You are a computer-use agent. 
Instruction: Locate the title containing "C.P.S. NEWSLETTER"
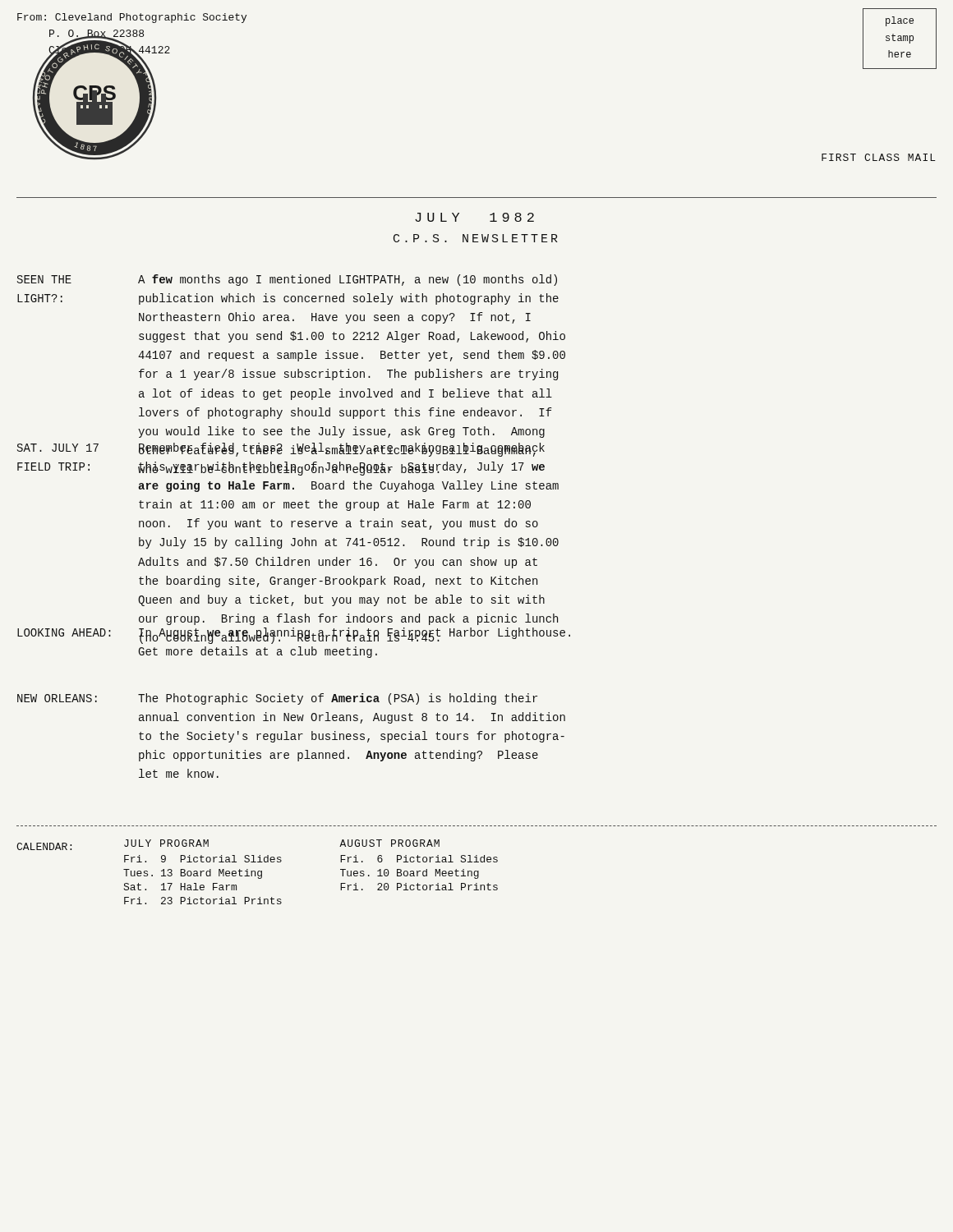pyautogui.click(x=476, y=239)
